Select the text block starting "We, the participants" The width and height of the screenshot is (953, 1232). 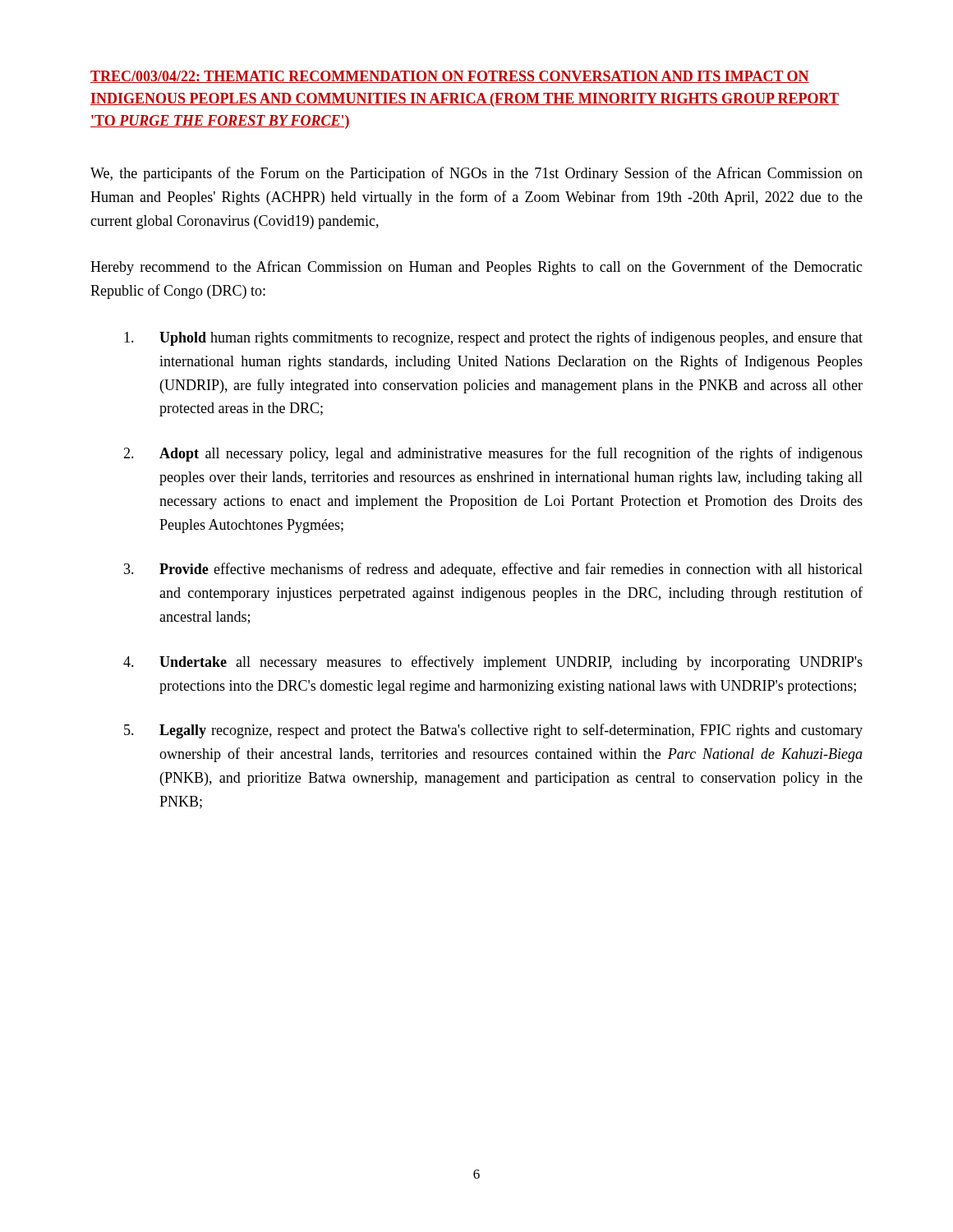pos(476,197)
